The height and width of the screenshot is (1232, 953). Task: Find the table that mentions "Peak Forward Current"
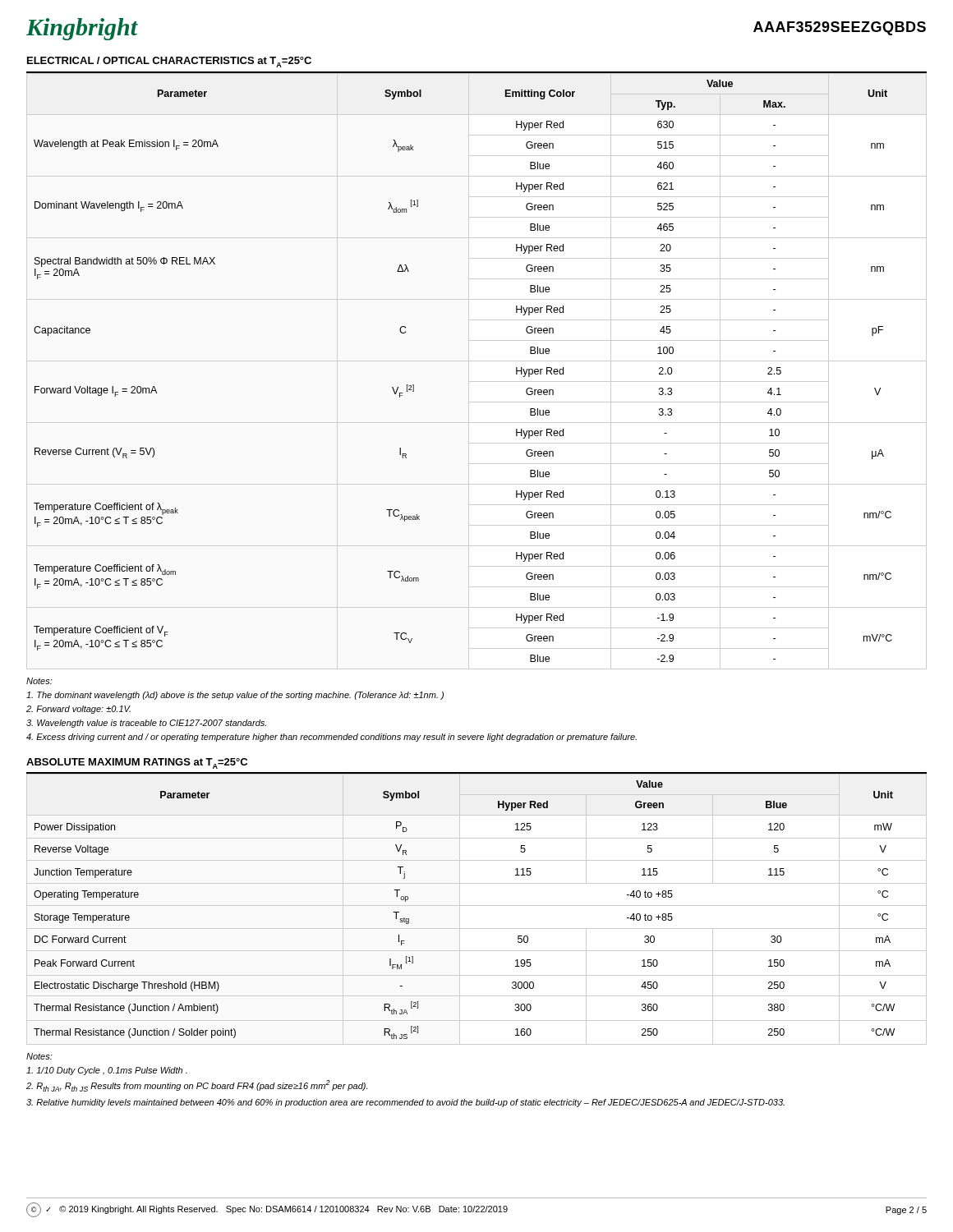[476, 910]
